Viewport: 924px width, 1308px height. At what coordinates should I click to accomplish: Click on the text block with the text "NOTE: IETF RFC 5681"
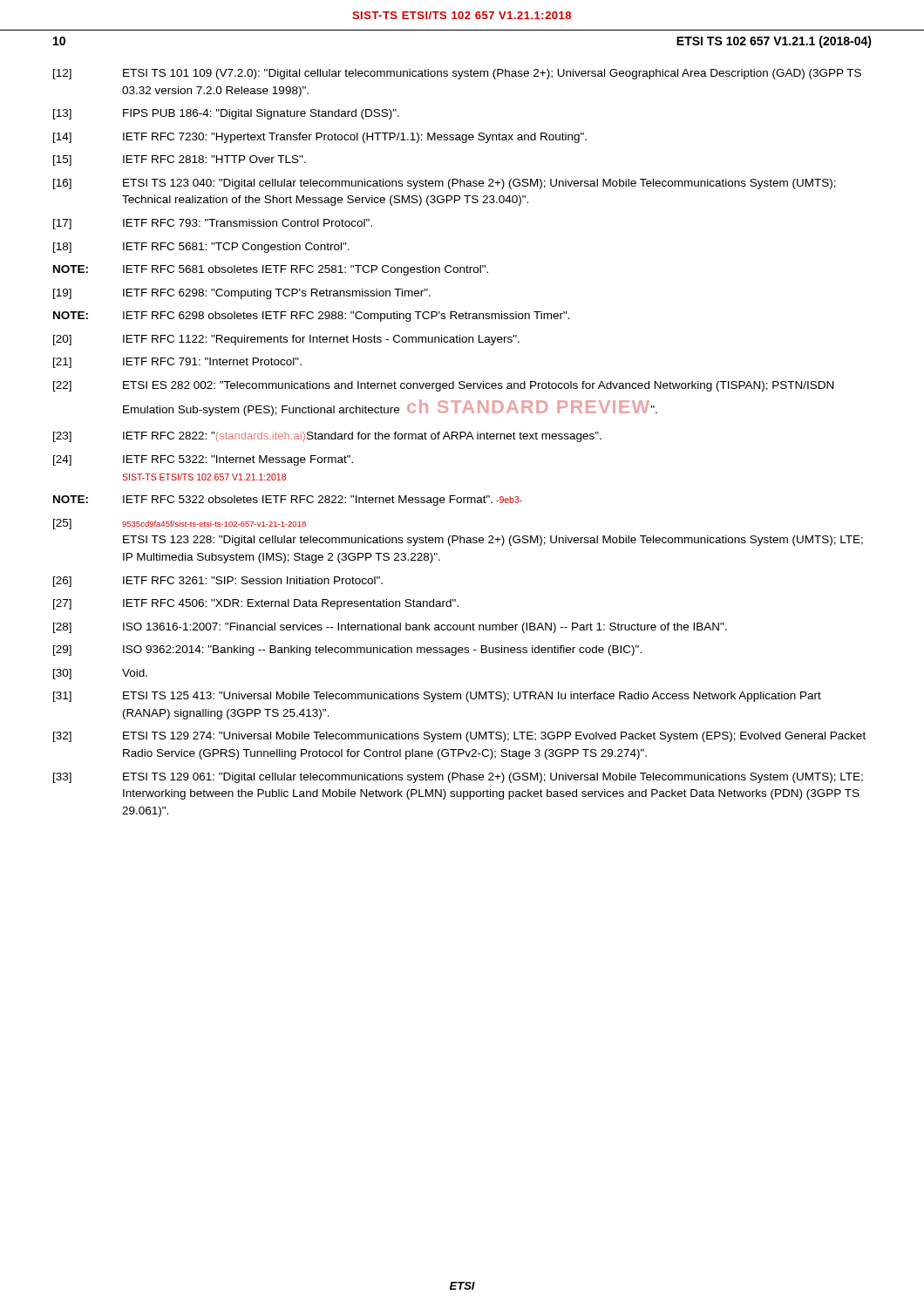(x=462, y=269)
